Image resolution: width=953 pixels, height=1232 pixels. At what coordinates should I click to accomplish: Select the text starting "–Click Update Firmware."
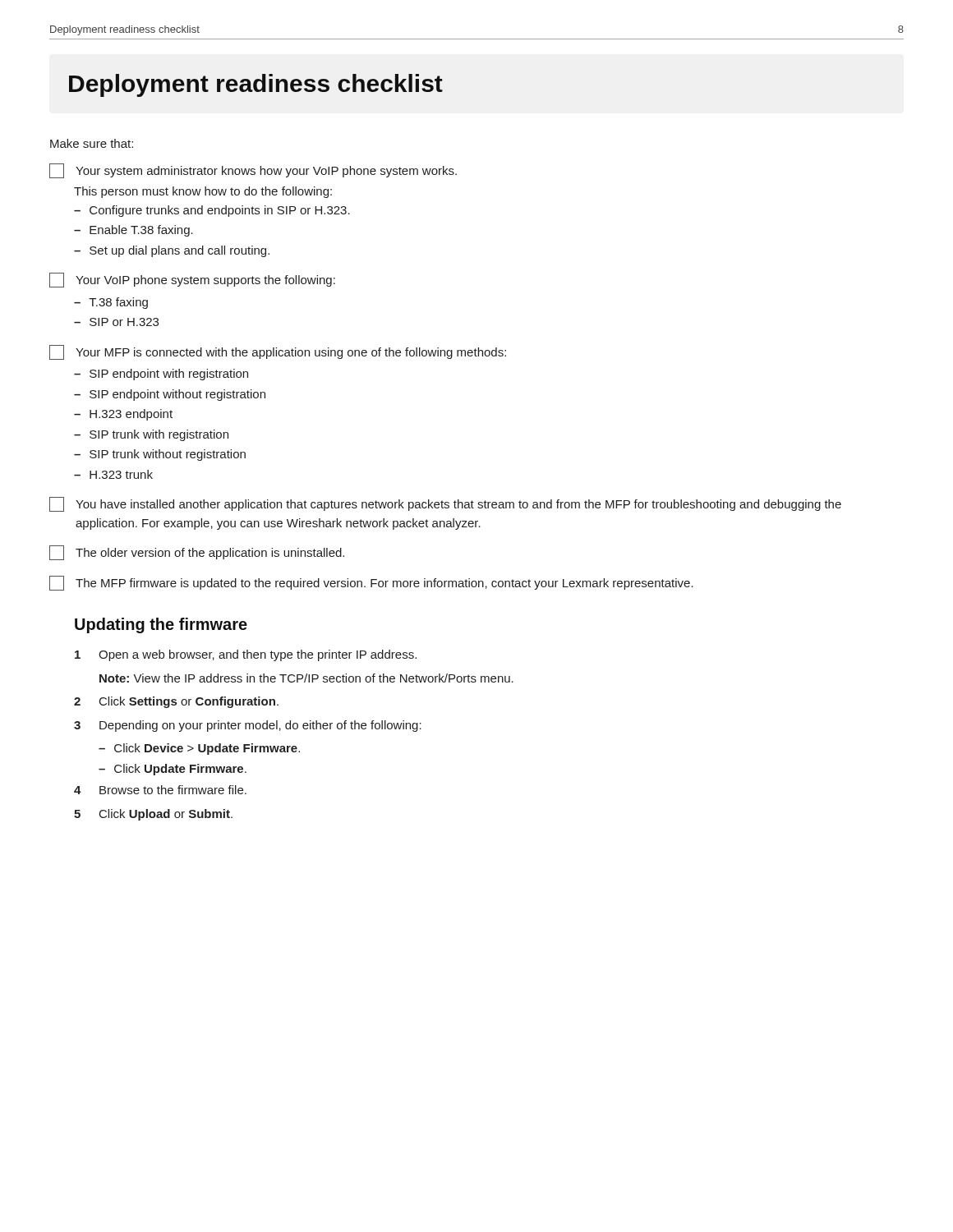point(173,769)
